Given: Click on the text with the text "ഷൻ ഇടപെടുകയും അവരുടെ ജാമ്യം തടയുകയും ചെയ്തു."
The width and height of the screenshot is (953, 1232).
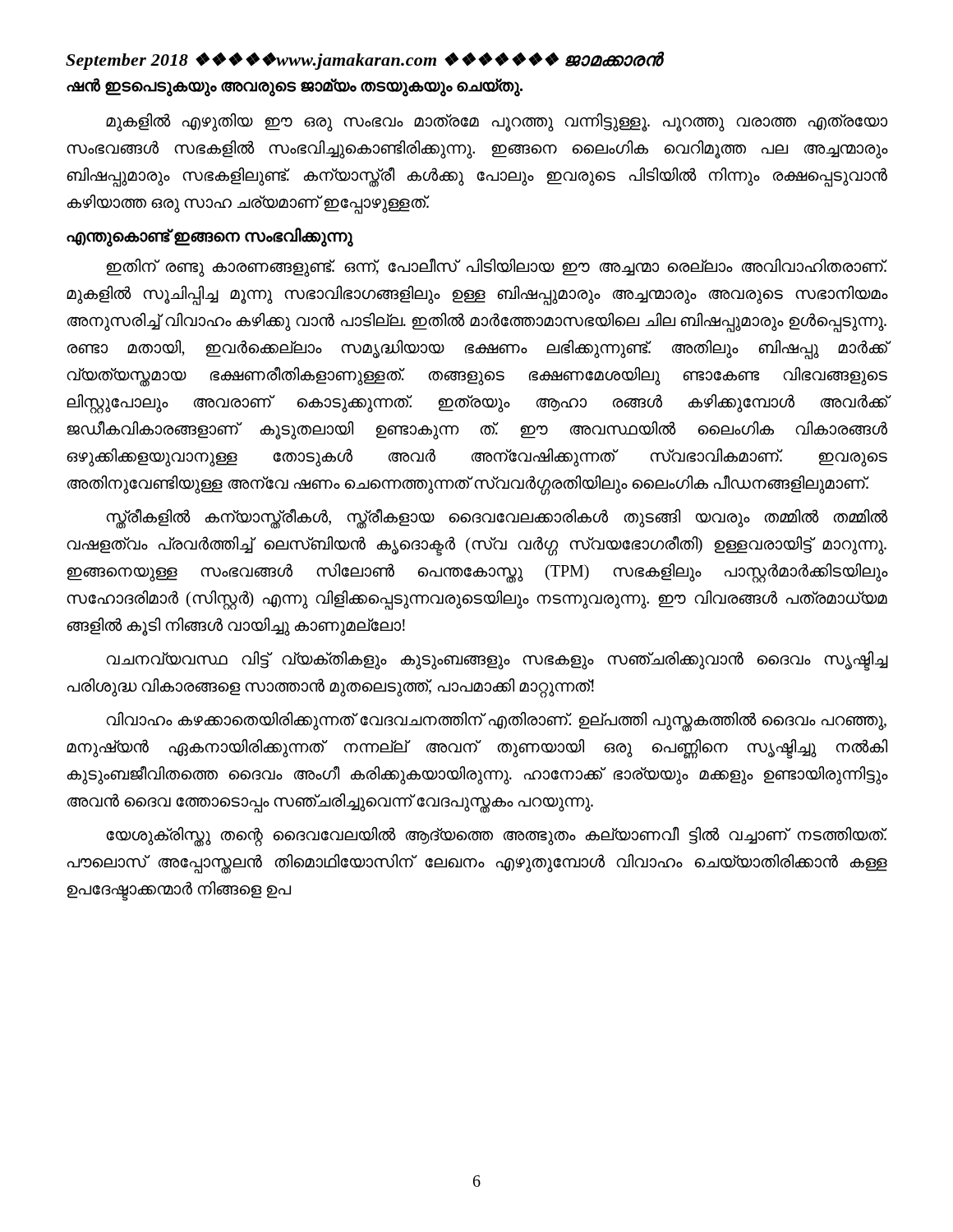Looking at the screenshot, I should 295,85.
